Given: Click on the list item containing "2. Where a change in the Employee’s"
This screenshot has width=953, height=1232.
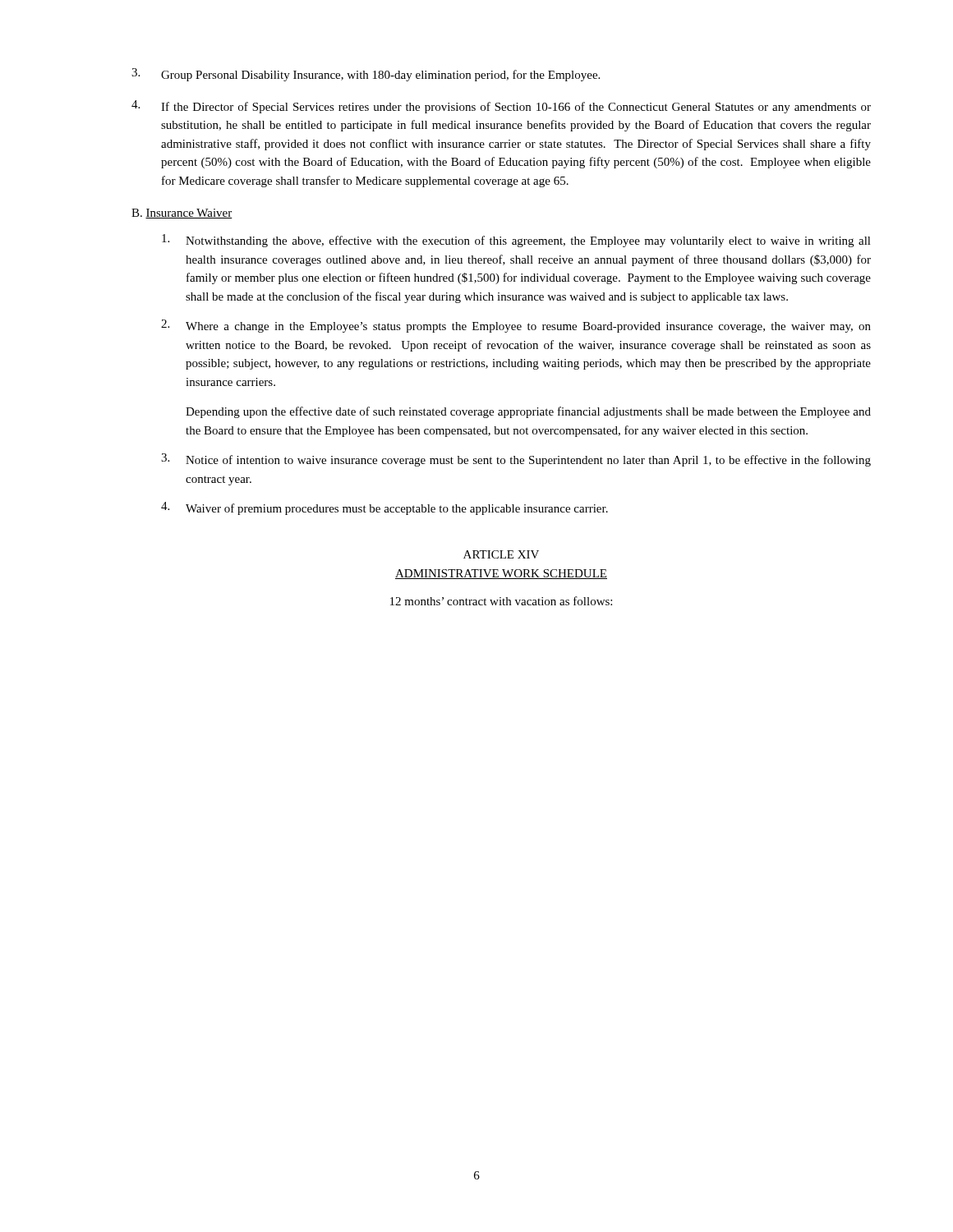Looking at the screenshot, I should [516, 354].
